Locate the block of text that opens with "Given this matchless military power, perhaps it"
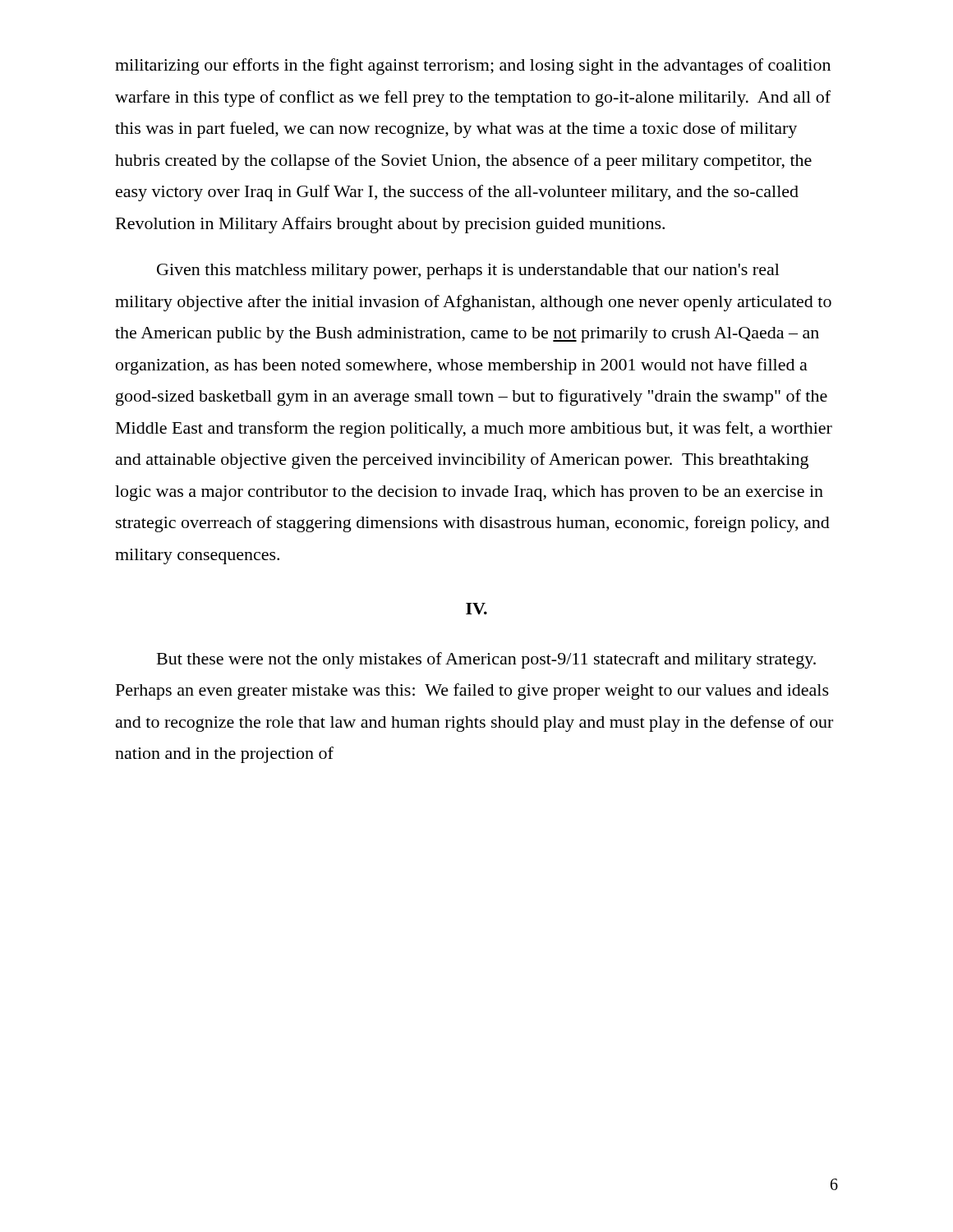This screenshot has width=953, height=1232. pyautogui.click(x=476, y=412)
